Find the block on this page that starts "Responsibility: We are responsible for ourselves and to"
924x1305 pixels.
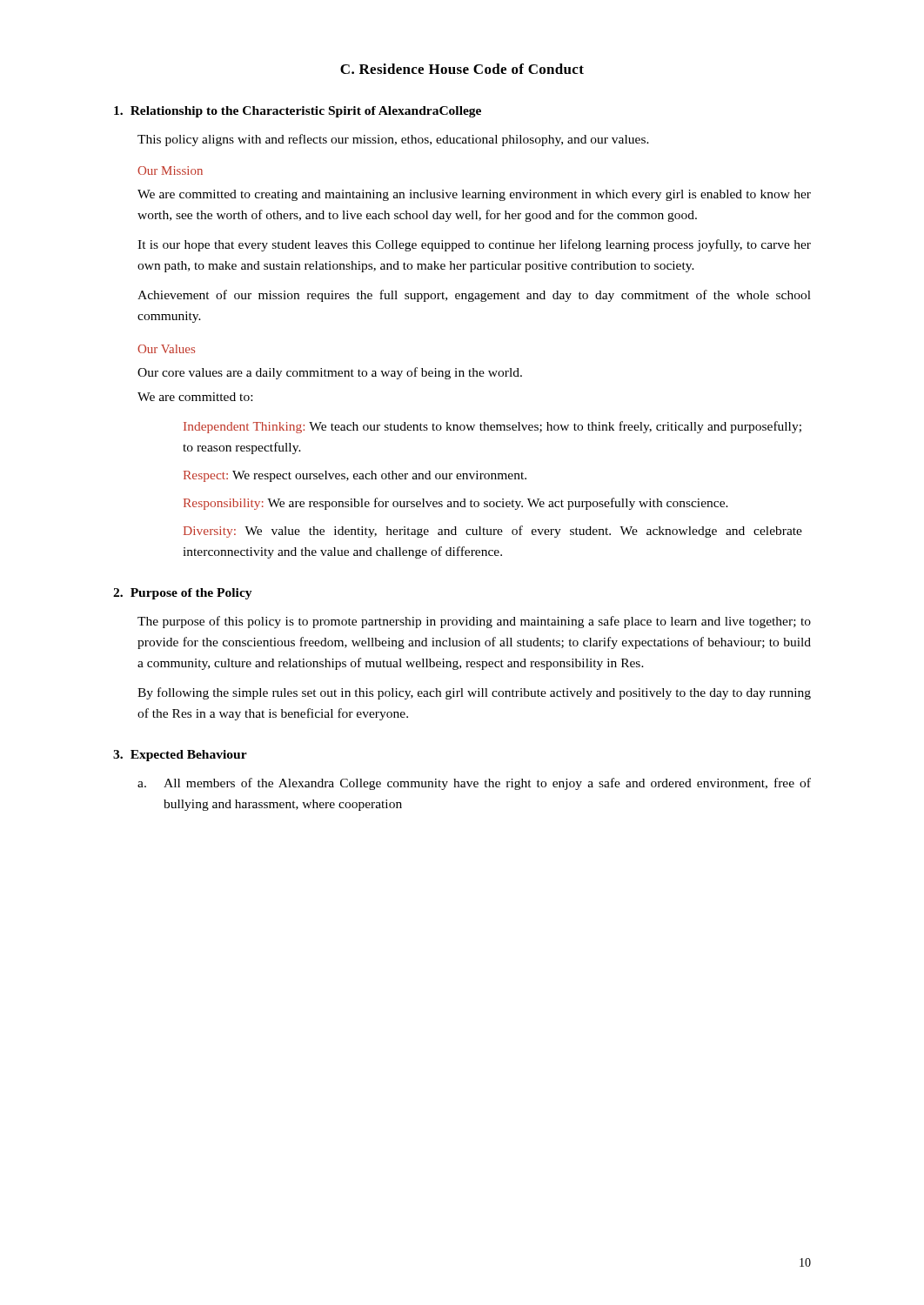(x=456, y=503)
